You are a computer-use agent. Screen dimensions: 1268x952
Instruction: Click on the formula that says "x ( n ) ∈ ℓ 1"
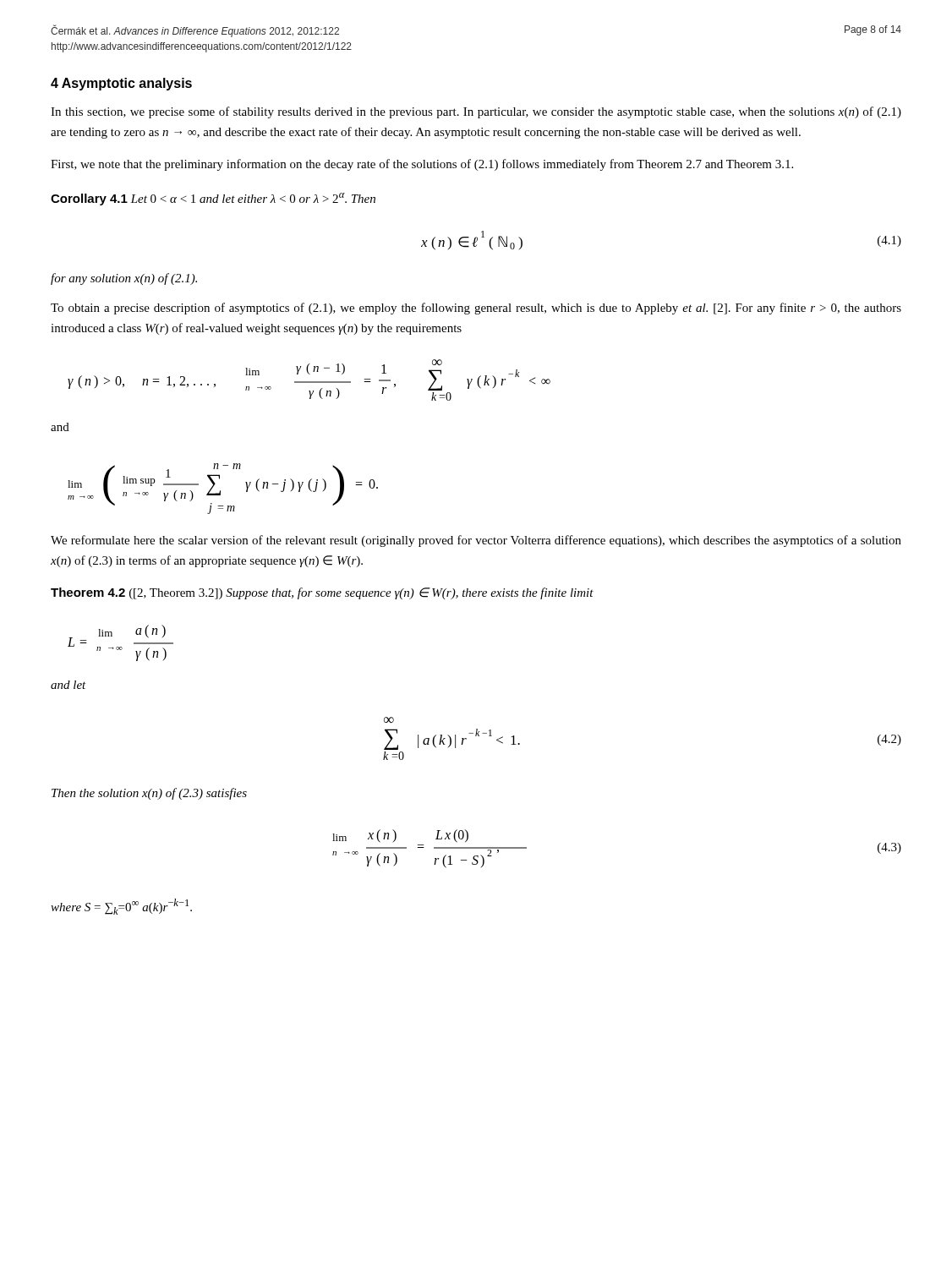[476, 240]
